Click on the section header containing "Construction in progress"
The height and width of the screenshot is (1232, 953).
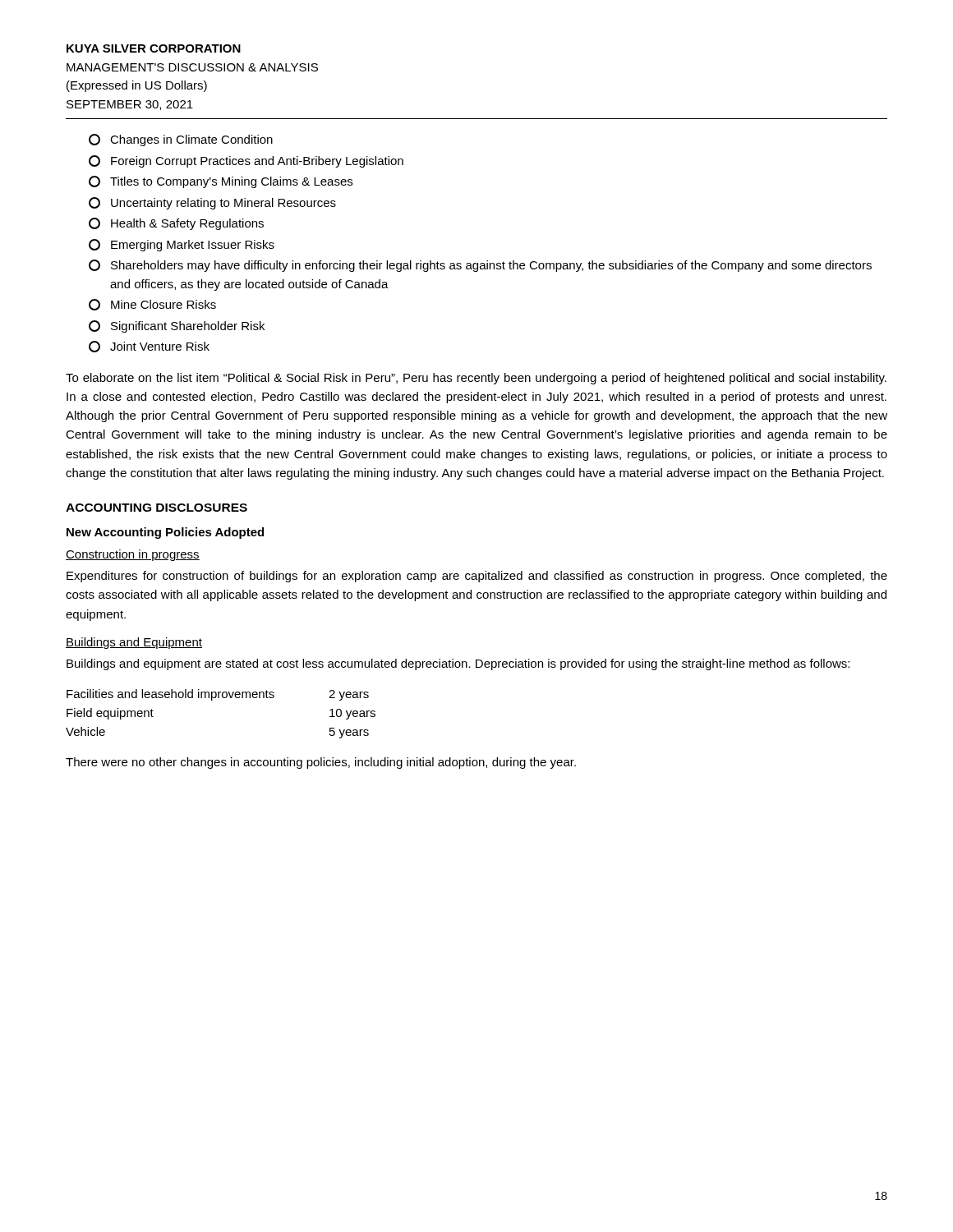pyautogui.click(x=133, y=554)
